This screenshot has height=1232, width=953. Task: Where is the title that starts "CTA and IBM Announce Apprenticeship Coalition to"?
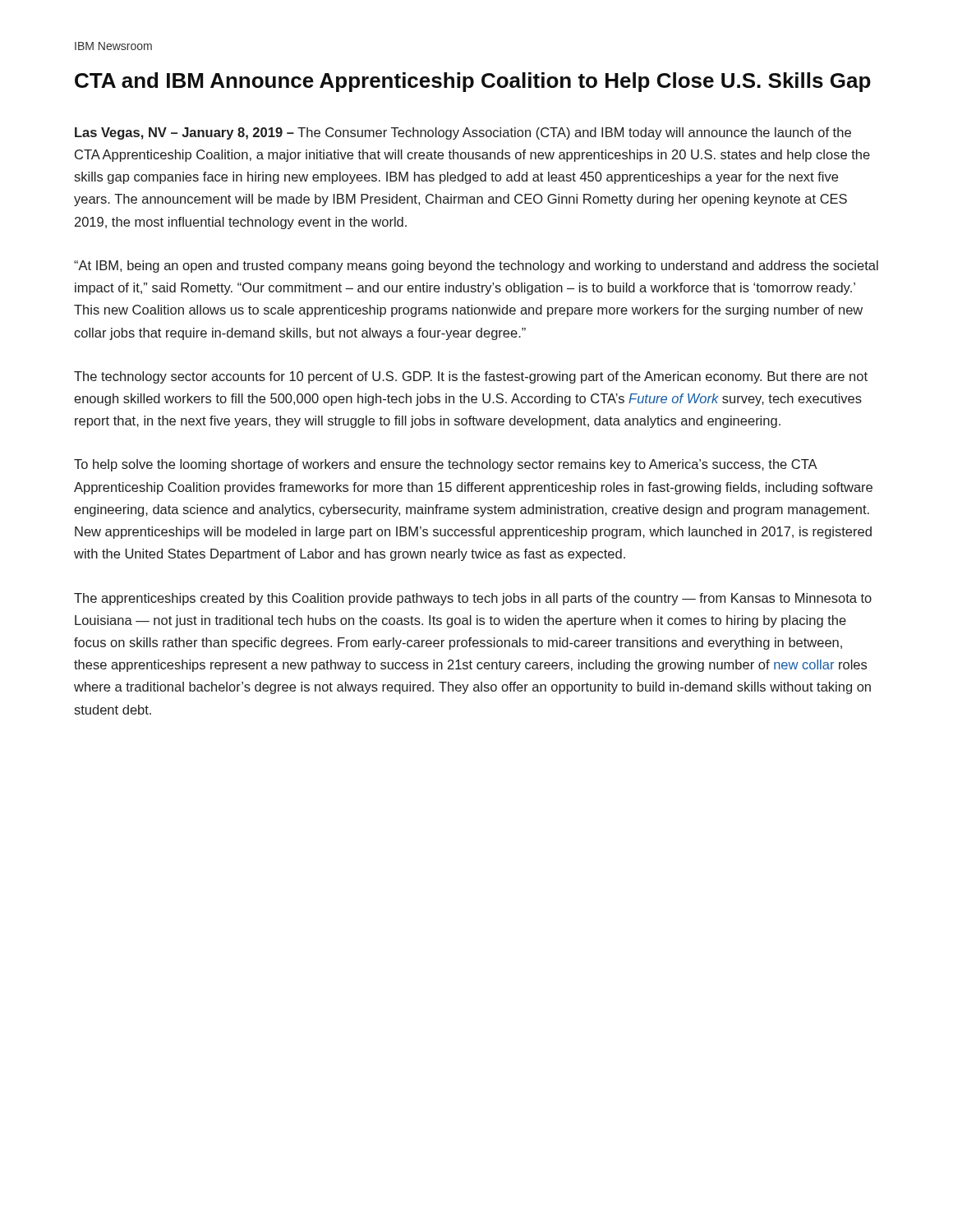472,80
